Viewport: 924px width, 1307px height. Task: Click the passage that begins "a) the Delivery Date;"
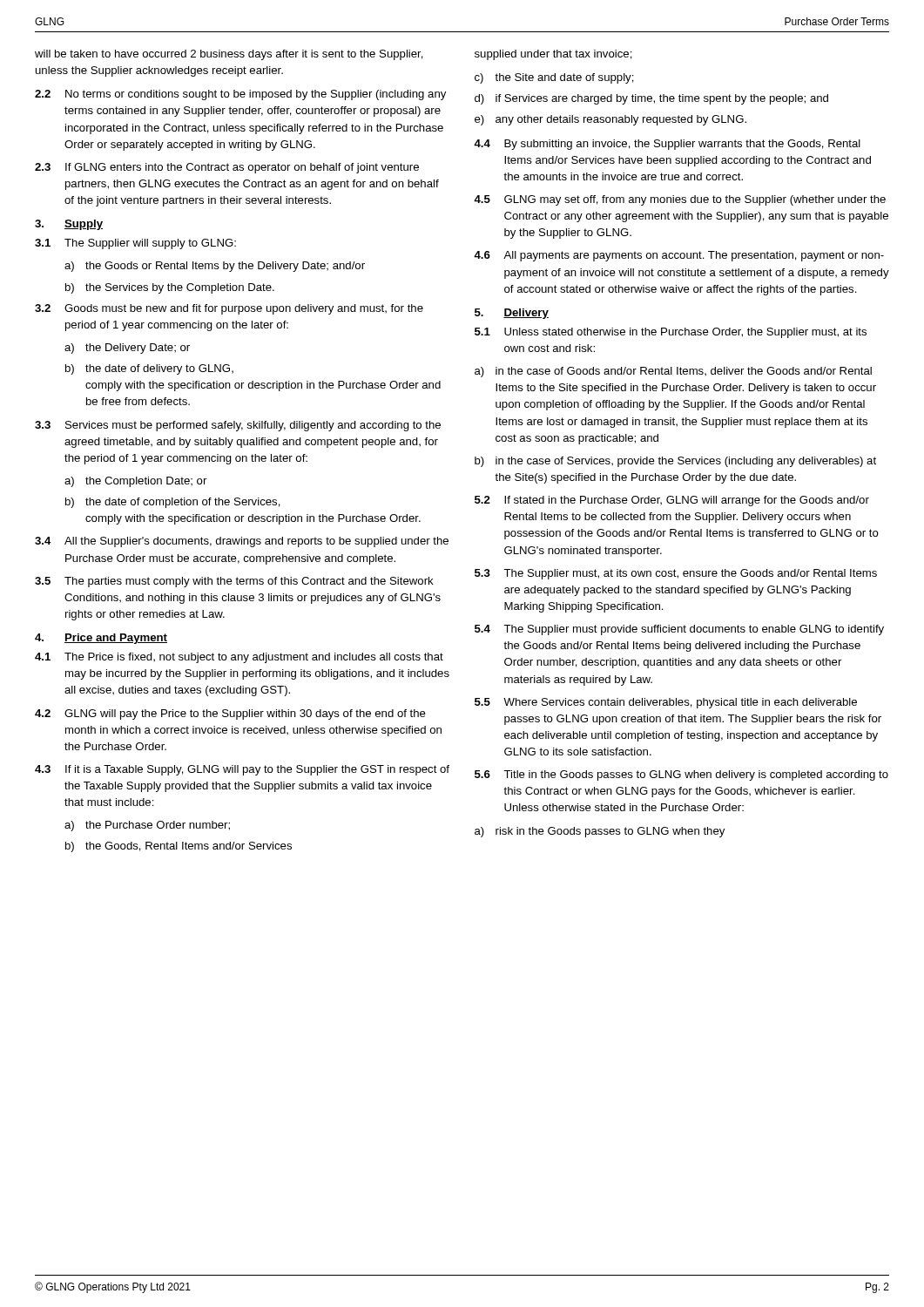pyautogui.click(x=127, y=349)
